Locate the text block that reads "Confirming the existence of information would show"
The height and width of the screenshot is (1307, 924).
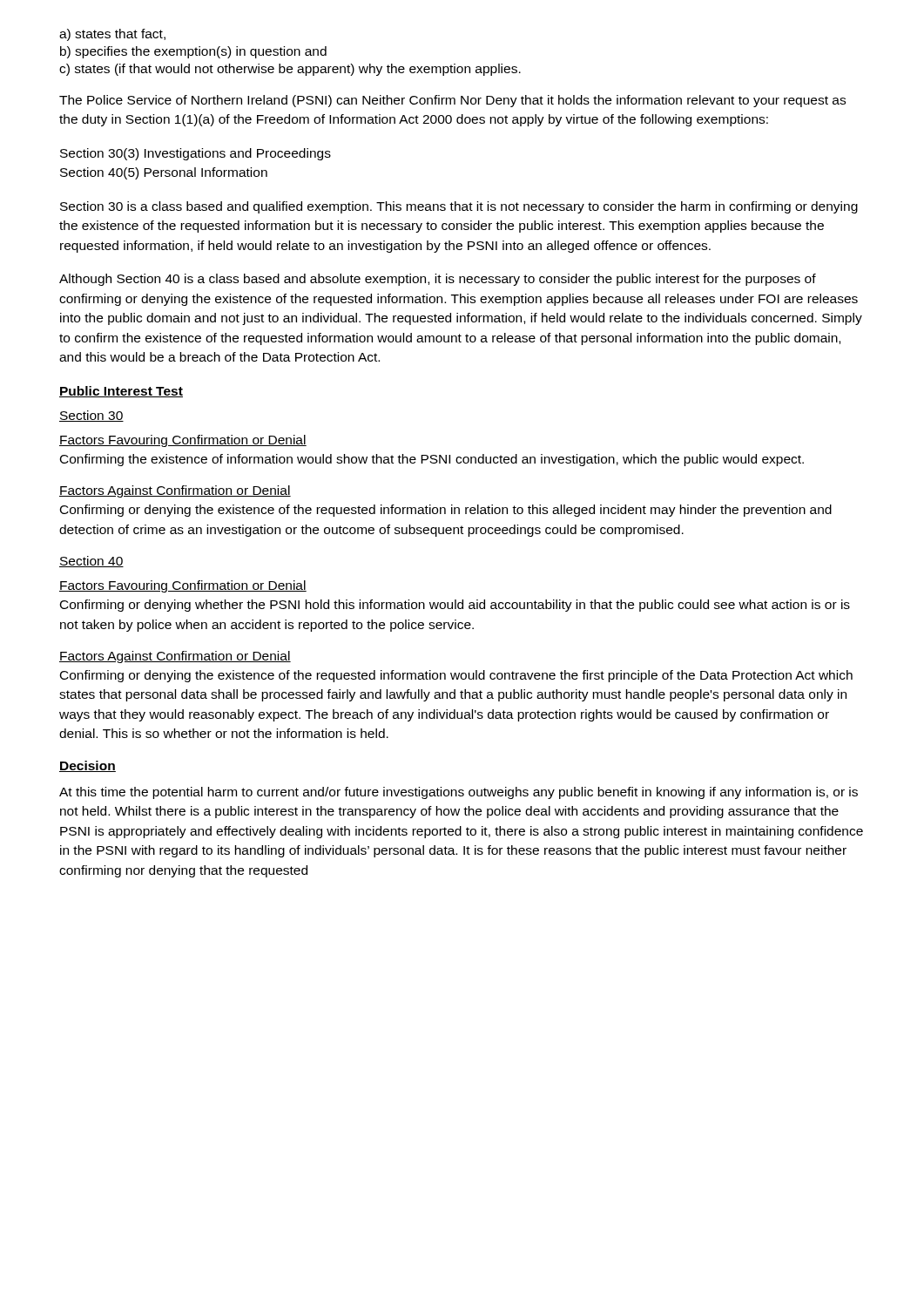pyautogui.click(x=432, y=458)
